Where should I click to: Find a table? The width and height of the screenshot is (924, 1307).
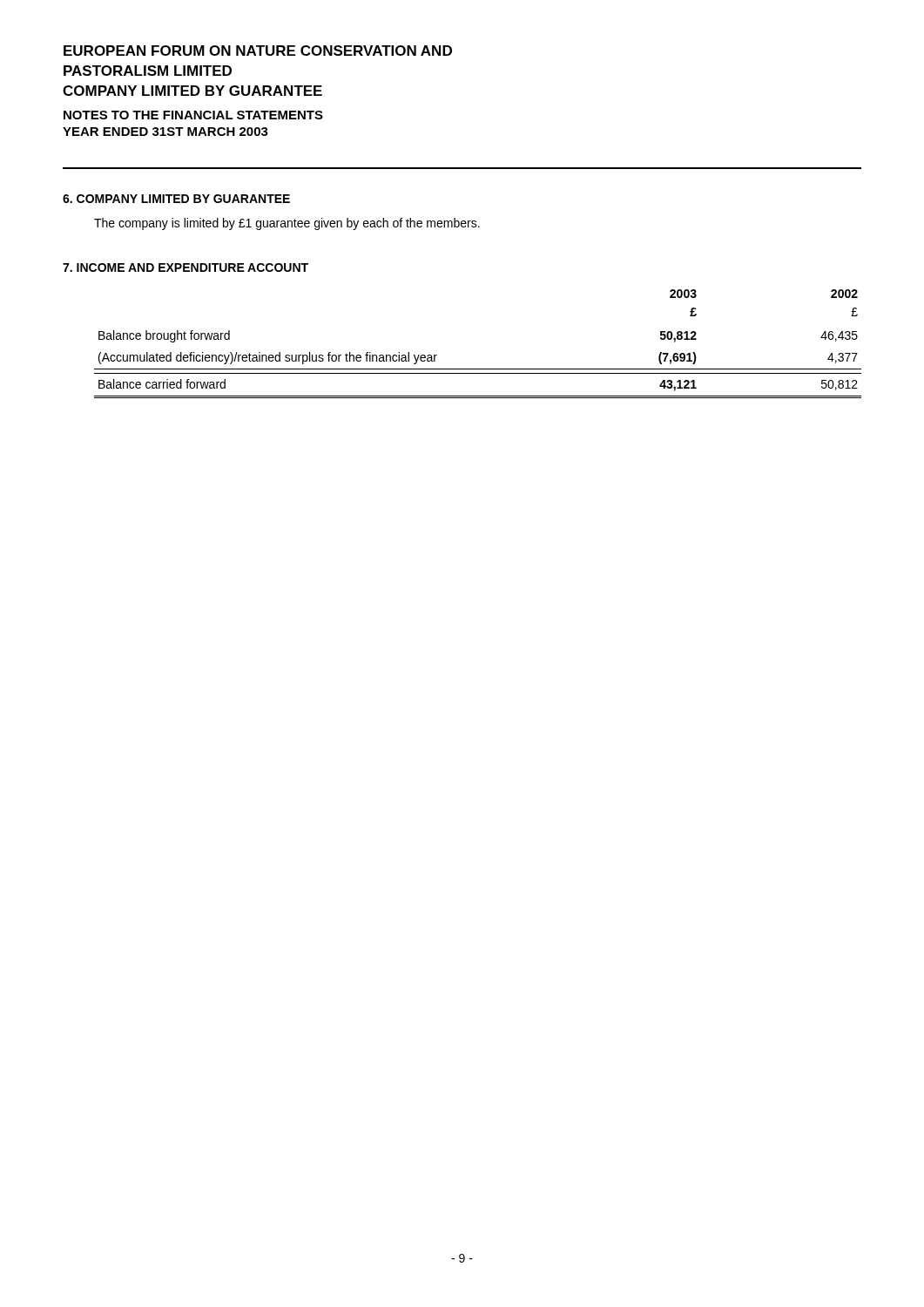click(478, 341)
